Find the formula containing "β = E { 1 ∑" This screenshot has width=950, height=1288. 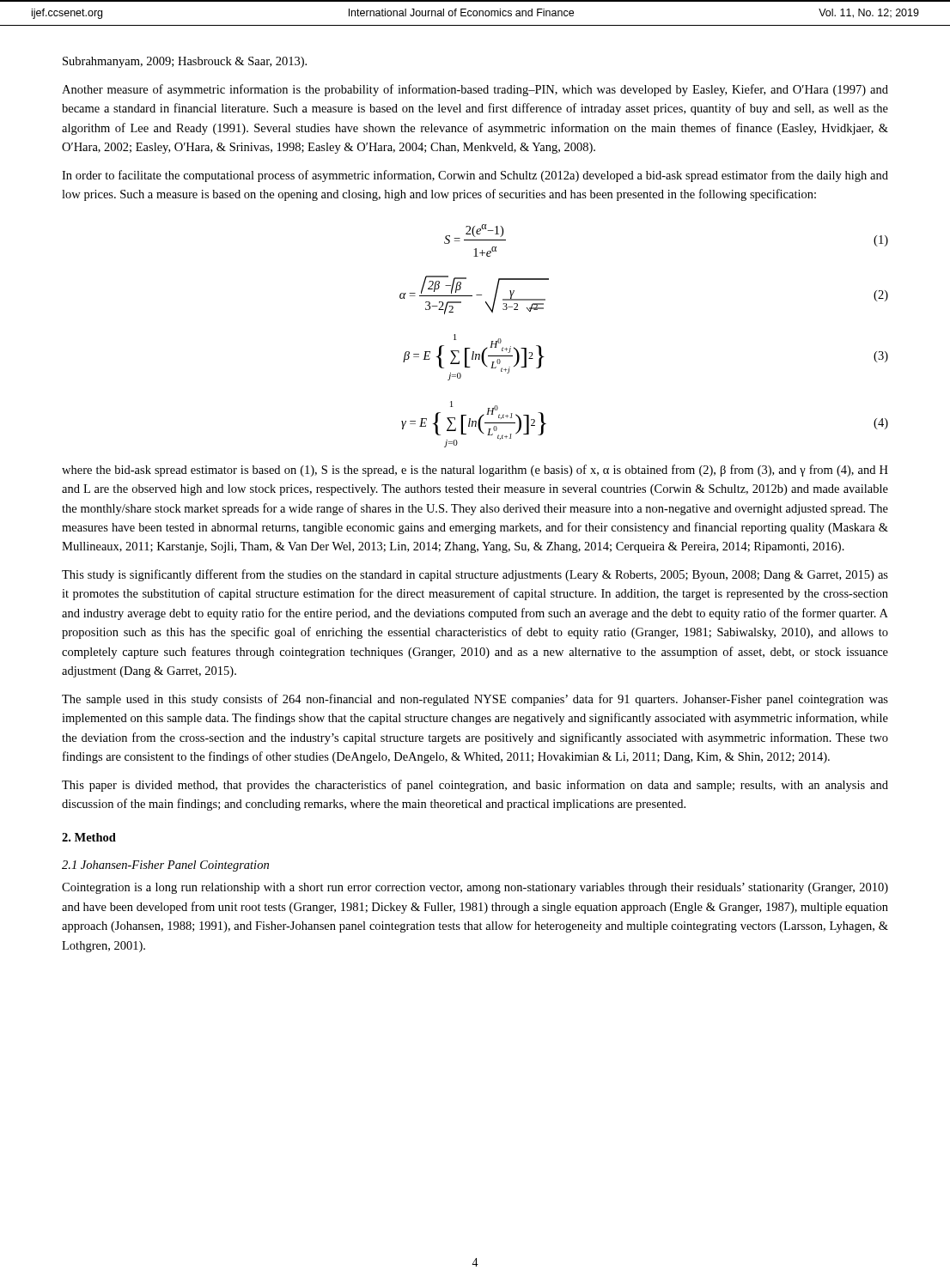pyautogui.click(x=475, y=356)
